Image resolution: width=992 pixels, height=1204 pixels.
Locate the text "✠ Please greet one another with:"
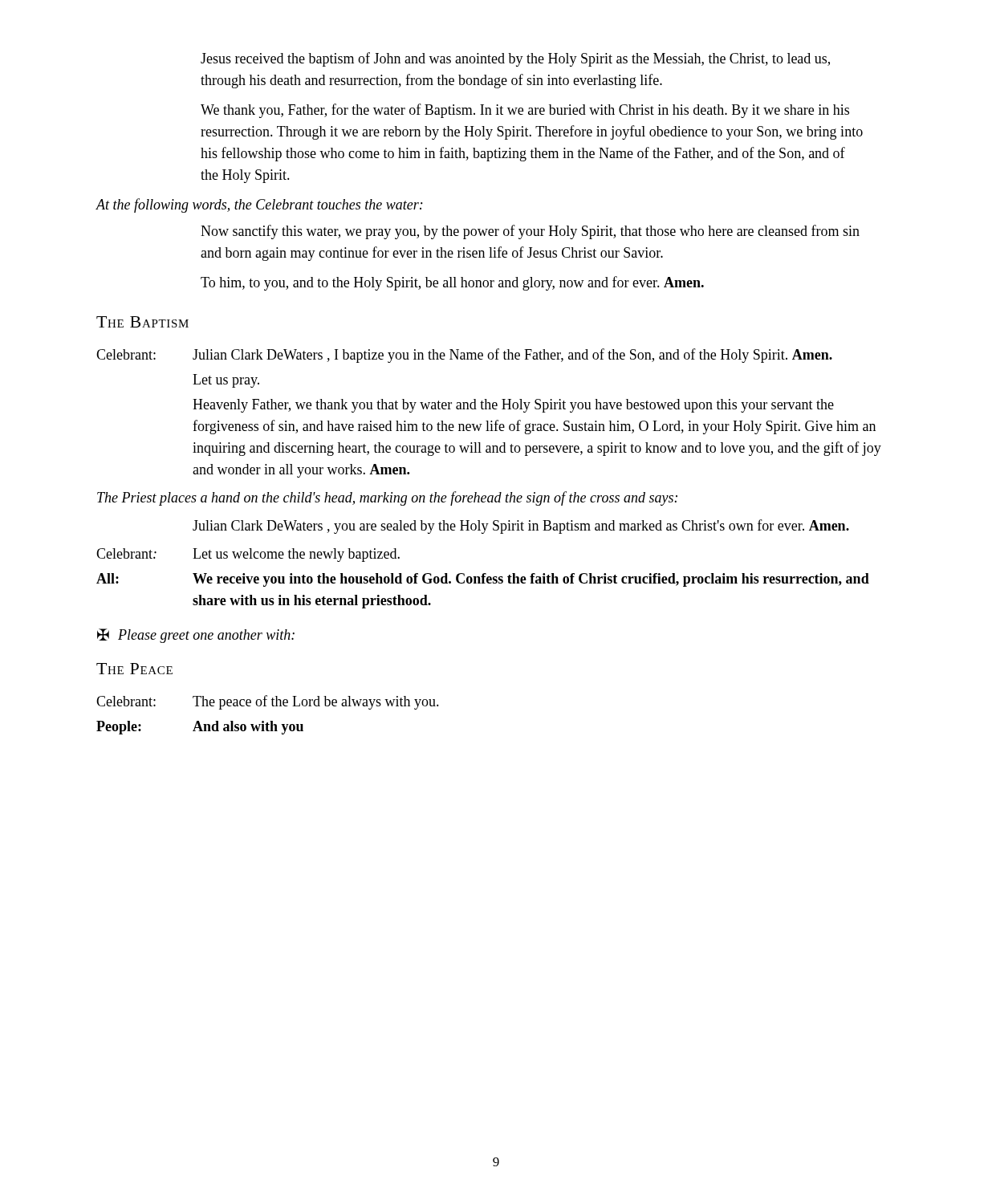pos(196,635)
